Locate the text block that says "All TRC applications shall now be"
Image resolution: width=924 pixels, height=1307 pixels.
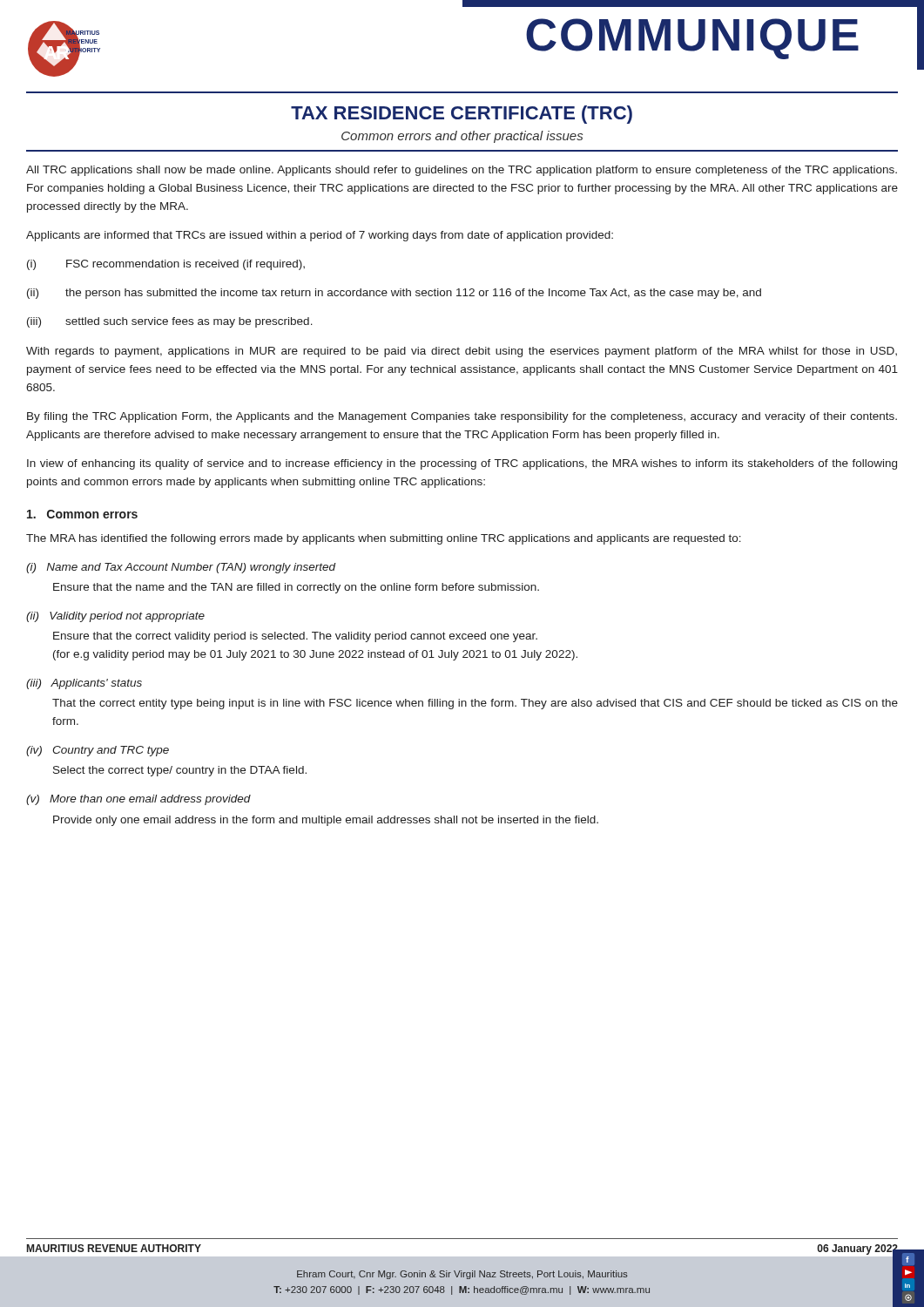[462, 188]
